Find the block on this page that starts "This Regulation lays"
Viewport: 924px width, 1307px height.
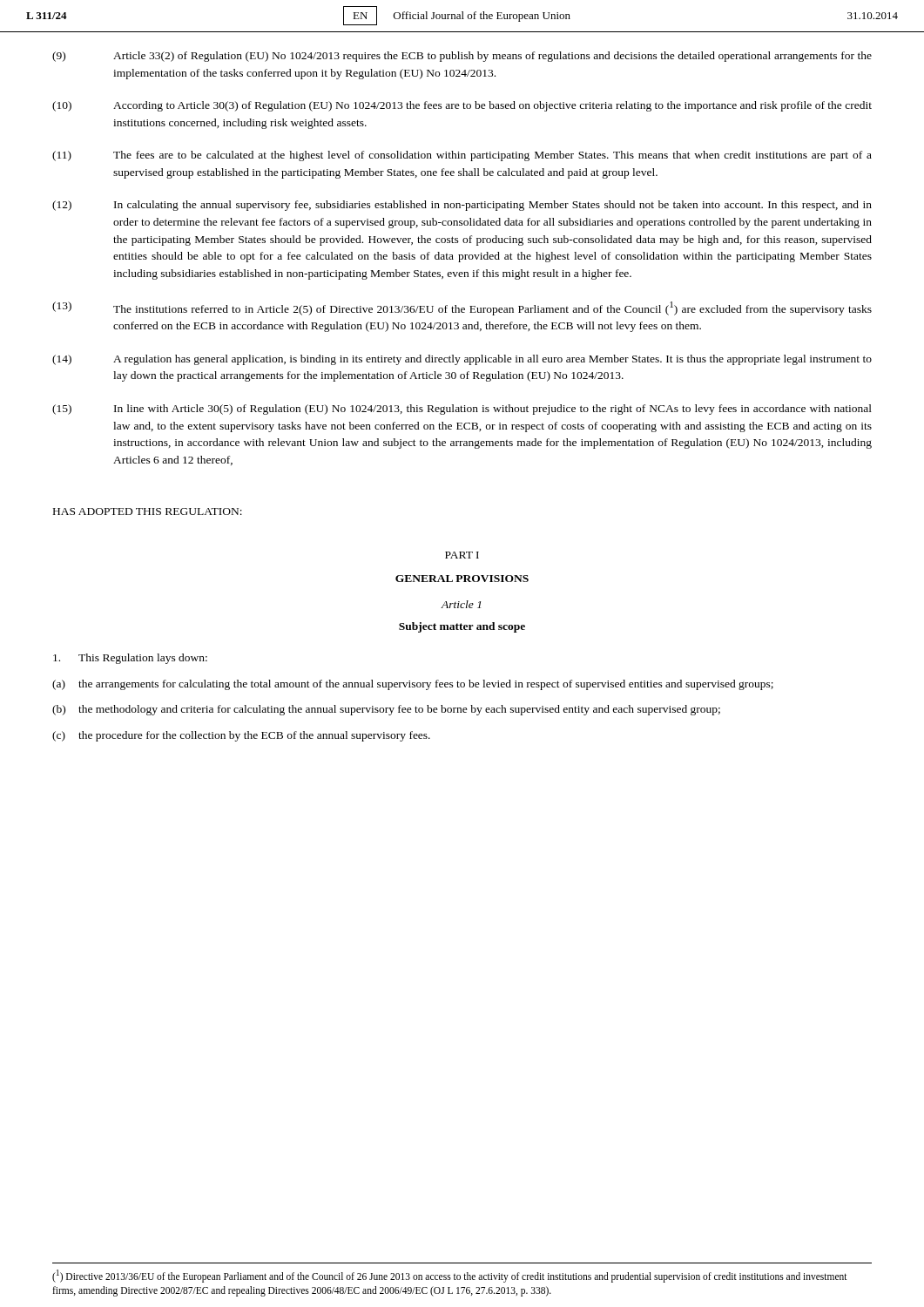tap(130, 659)
